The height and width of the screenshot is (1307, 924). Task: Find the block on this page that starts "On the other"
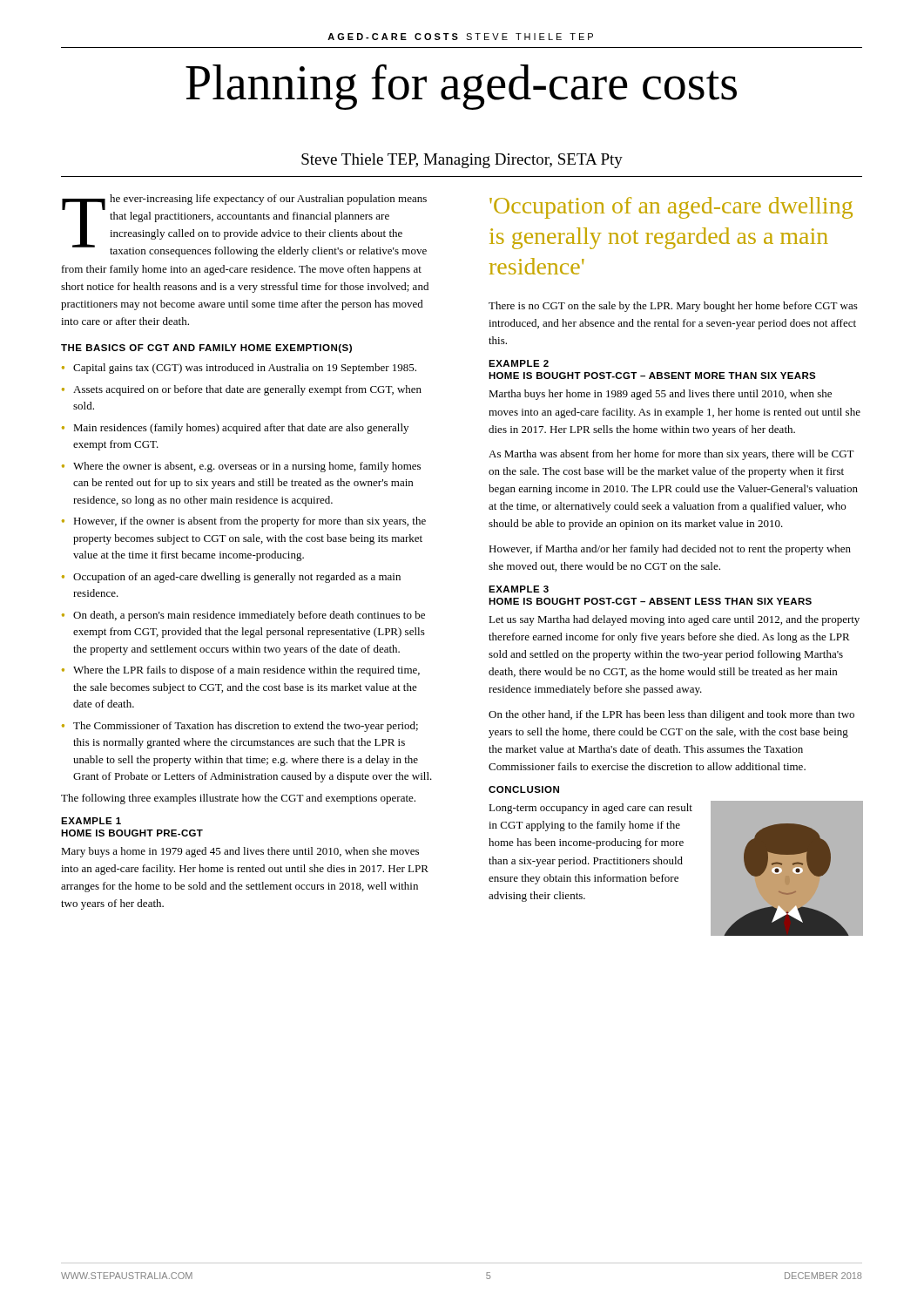click(672, 740)
